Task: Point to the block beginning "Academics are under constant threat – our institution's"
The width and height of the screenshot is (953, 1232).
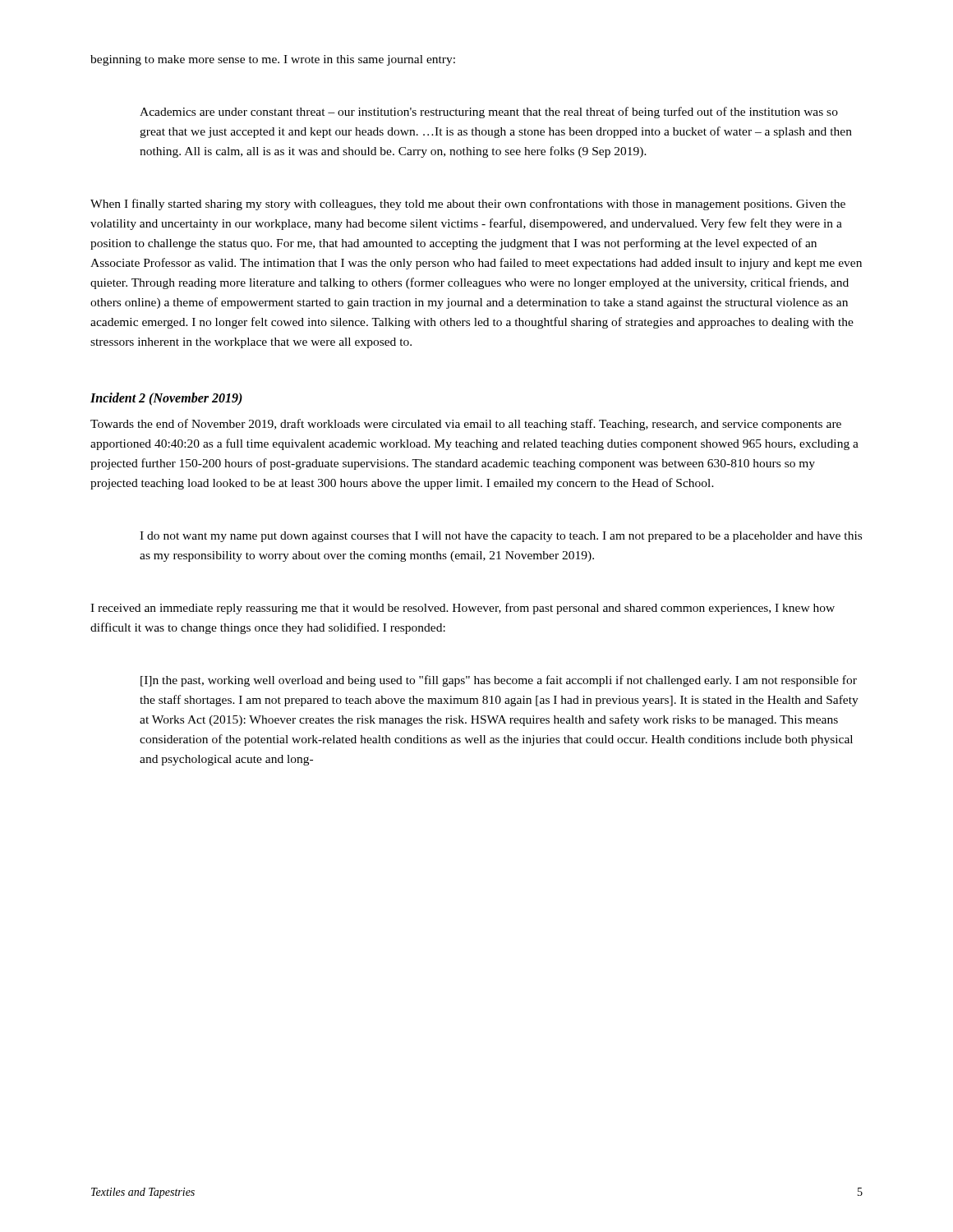Action: pyautogui.click(x=496, y=131)
